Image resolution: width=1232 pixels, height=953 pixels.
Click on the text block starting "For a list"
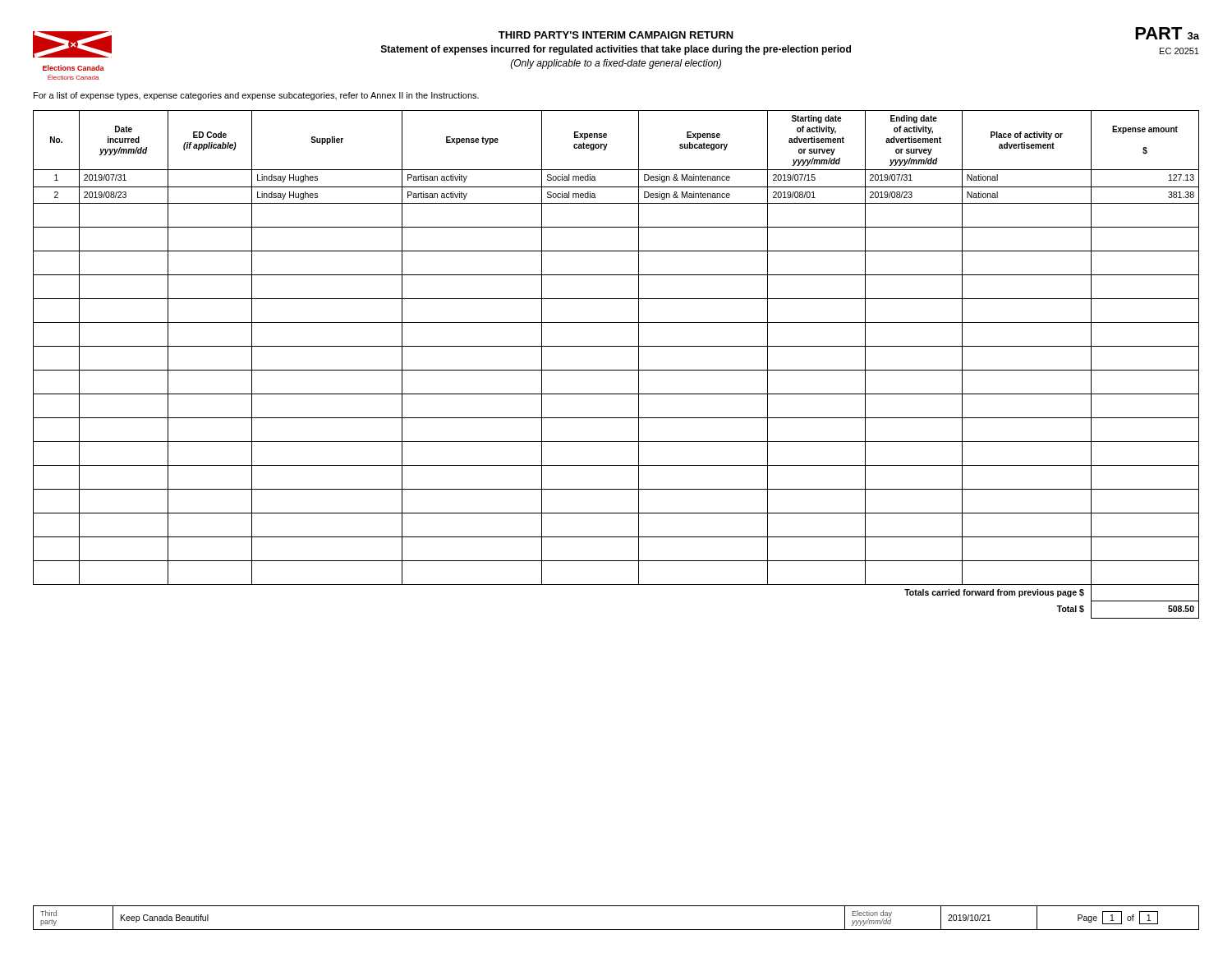coord(256,95)
